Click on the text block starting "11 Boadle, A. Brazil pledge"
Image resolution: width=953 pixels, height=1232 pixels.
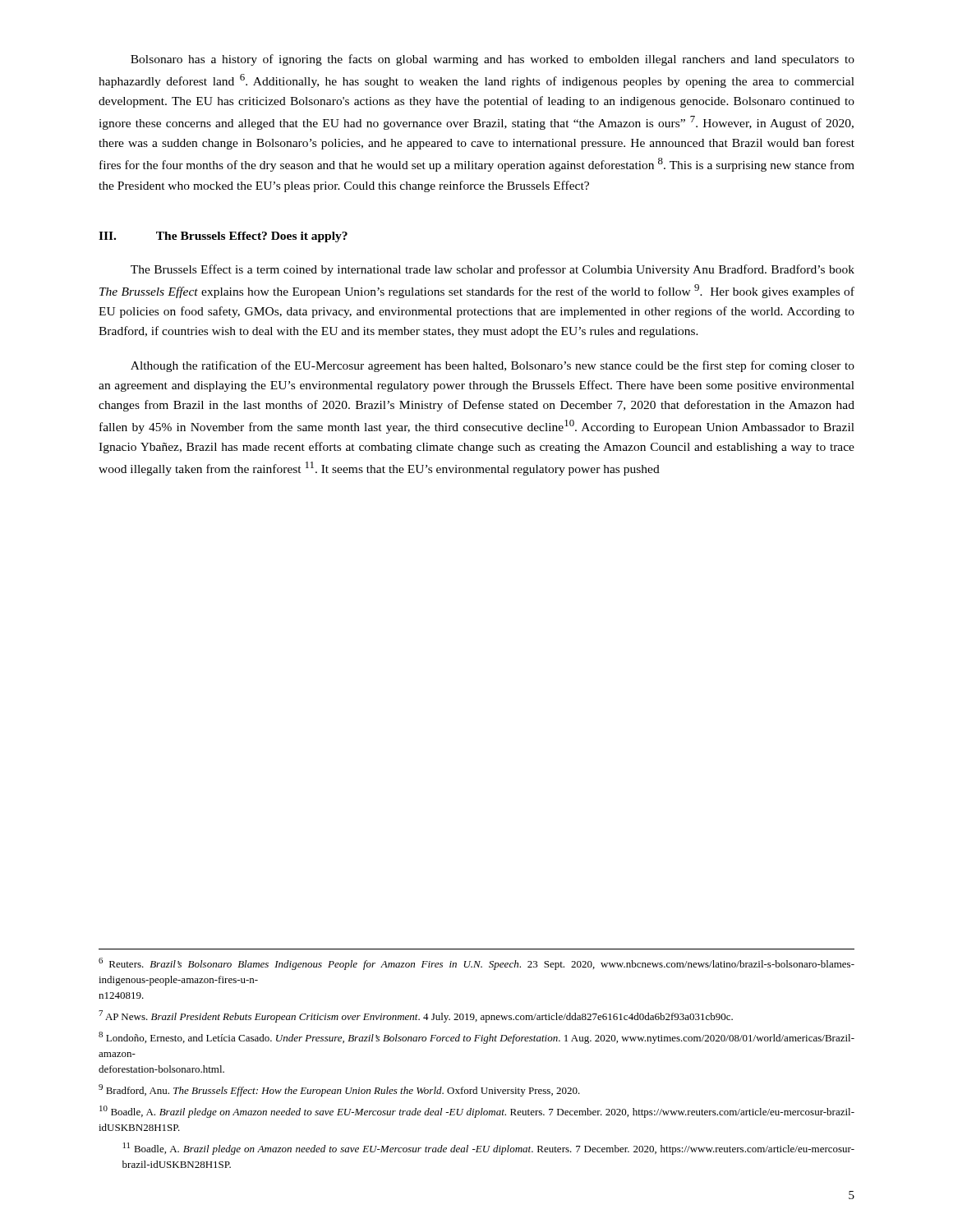pos(488,1155)
